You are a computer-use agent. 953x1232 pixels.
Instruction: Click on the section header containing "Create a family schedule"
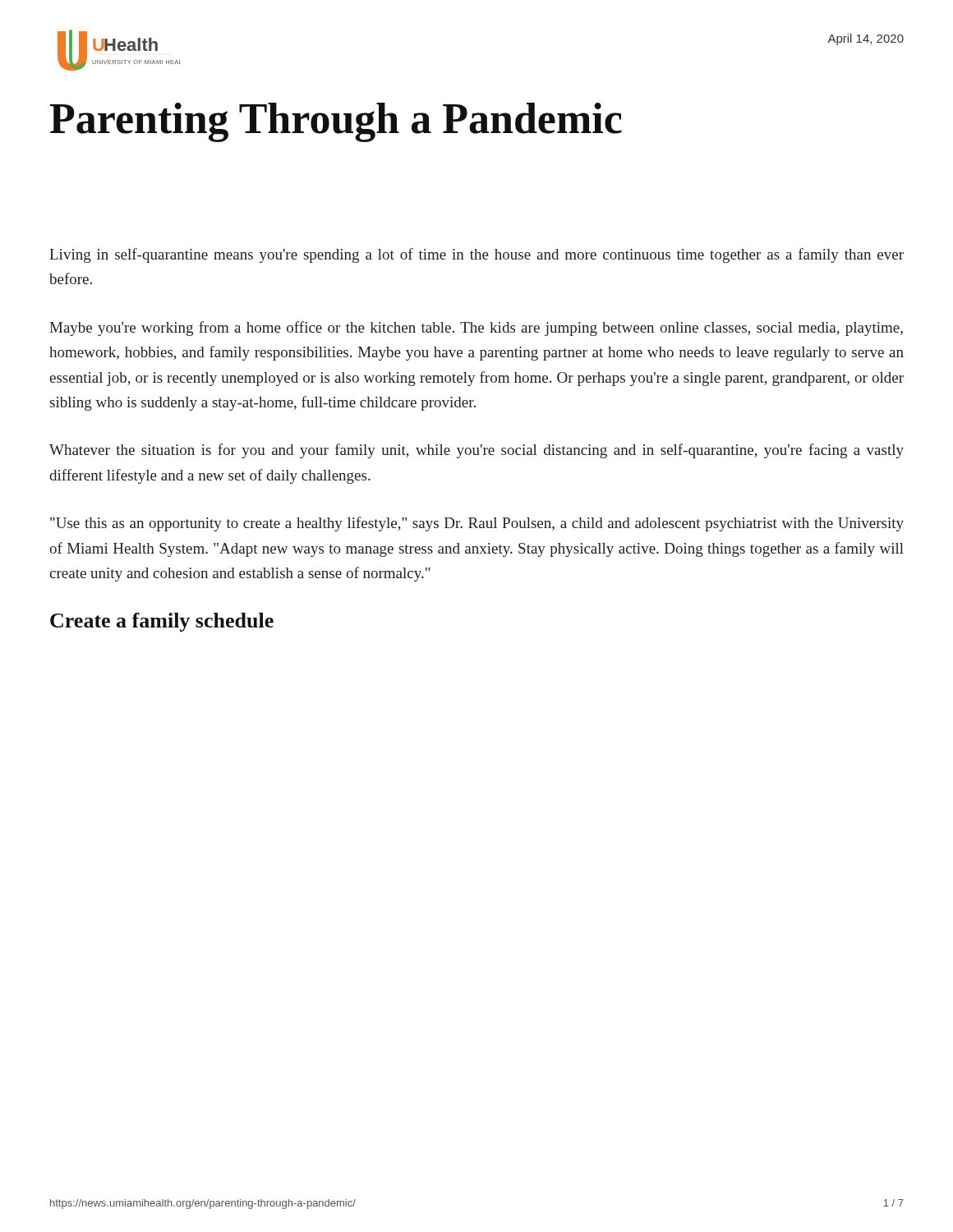click(x=162, y=622)
